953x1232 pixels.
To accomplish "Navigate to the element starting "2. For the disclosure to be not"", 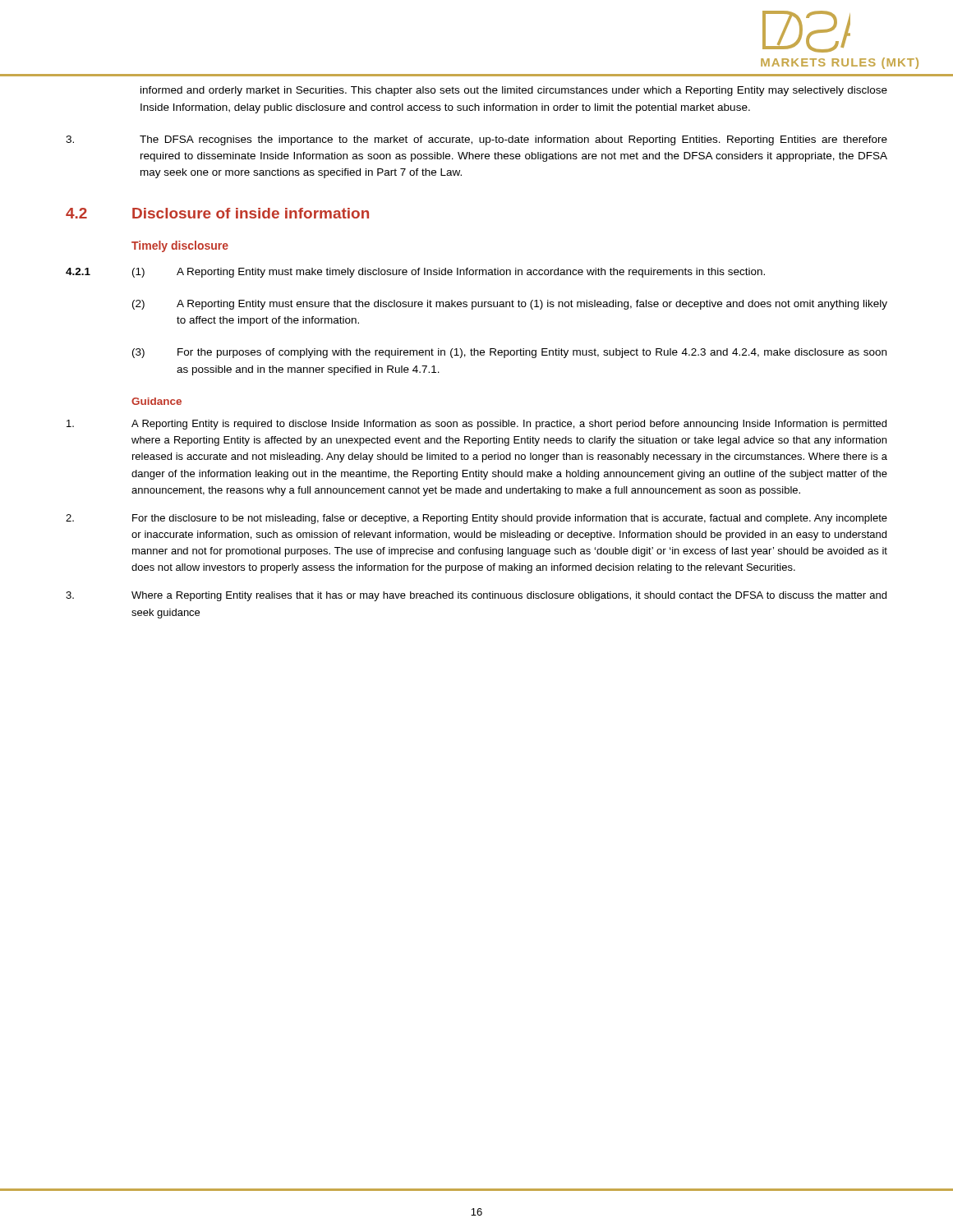I will point(476,543).
